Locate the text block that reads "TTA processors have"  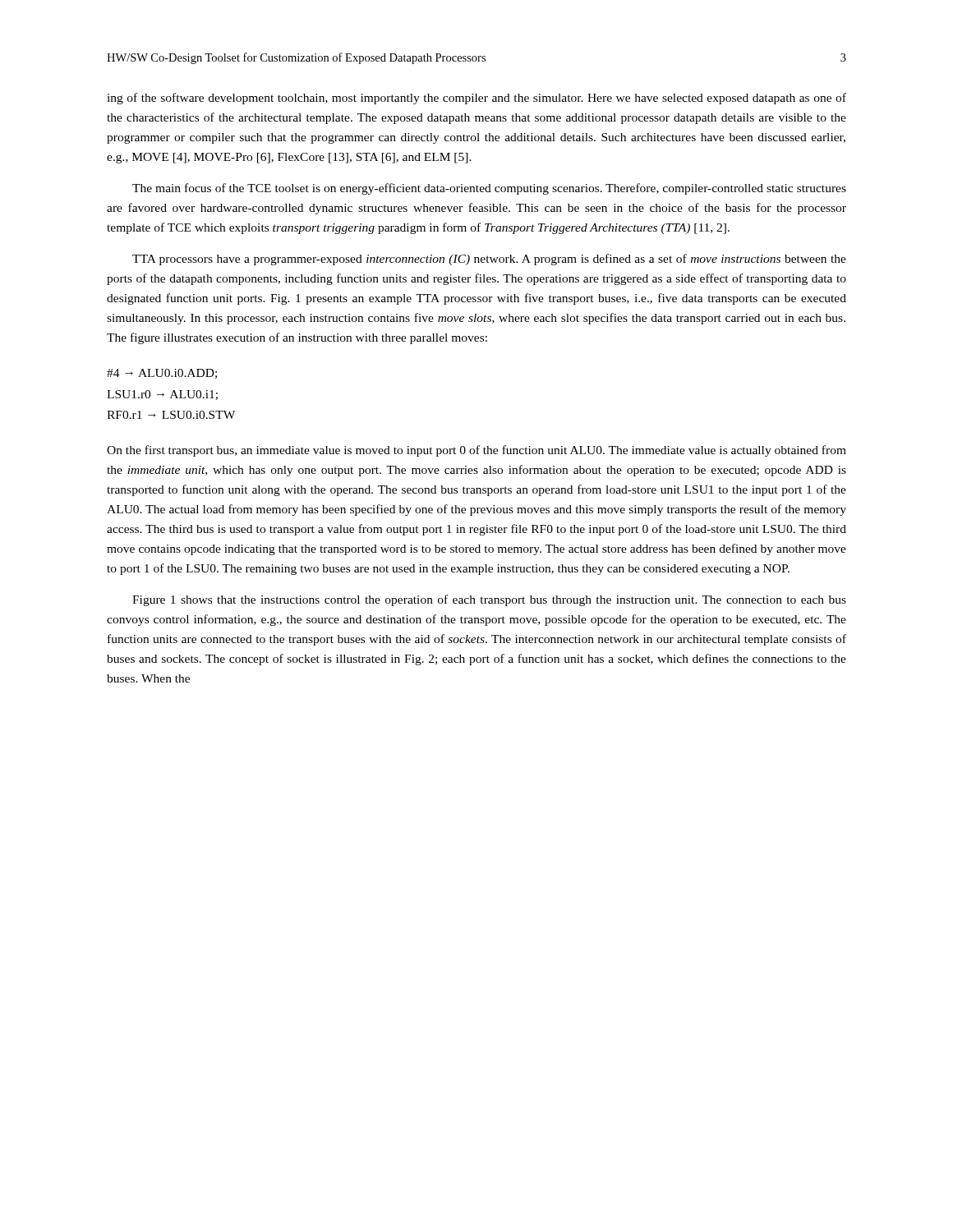click(476, 298)
